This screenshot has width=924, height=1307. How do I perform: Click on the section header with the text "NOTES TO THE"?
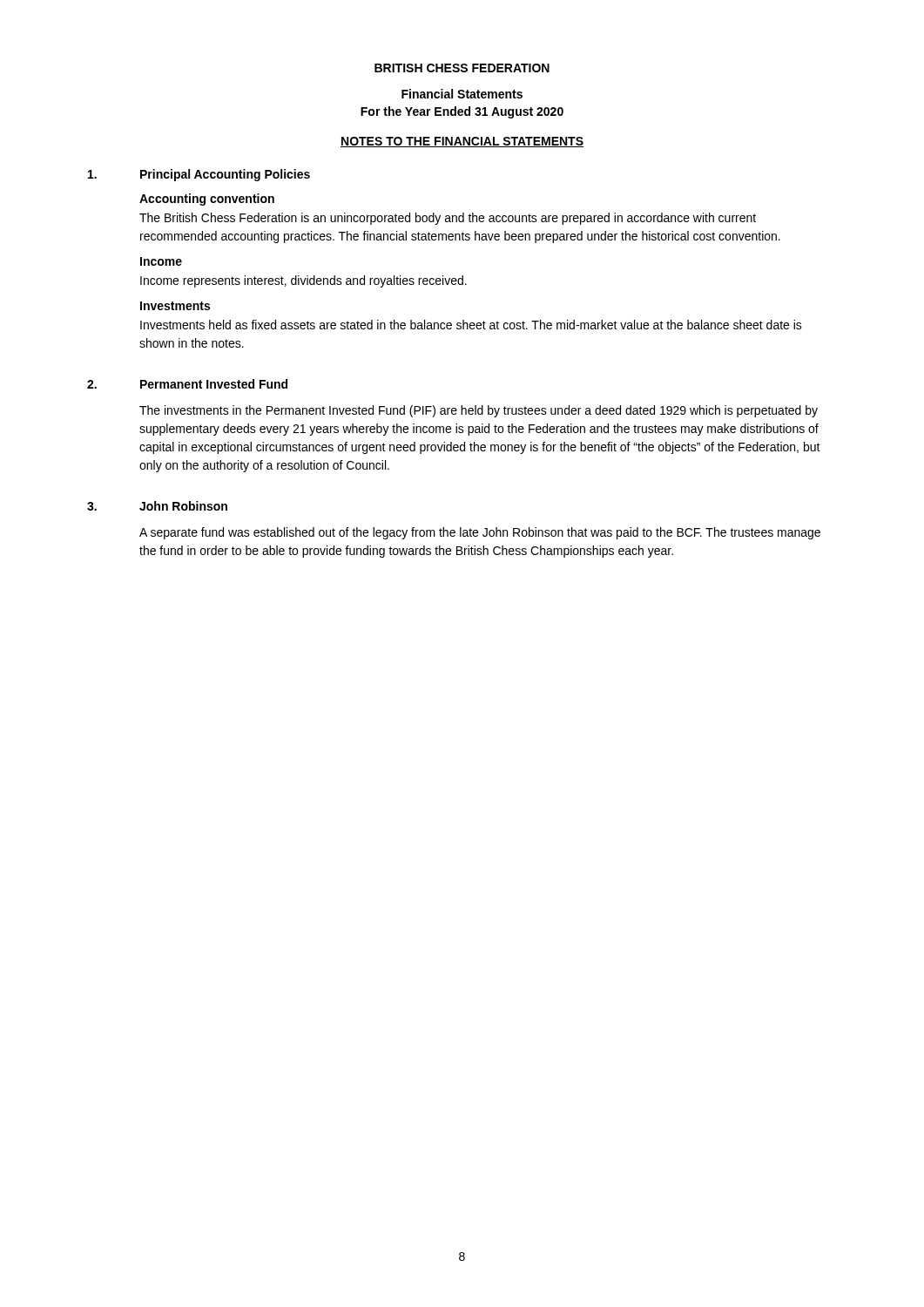(462, 141)
